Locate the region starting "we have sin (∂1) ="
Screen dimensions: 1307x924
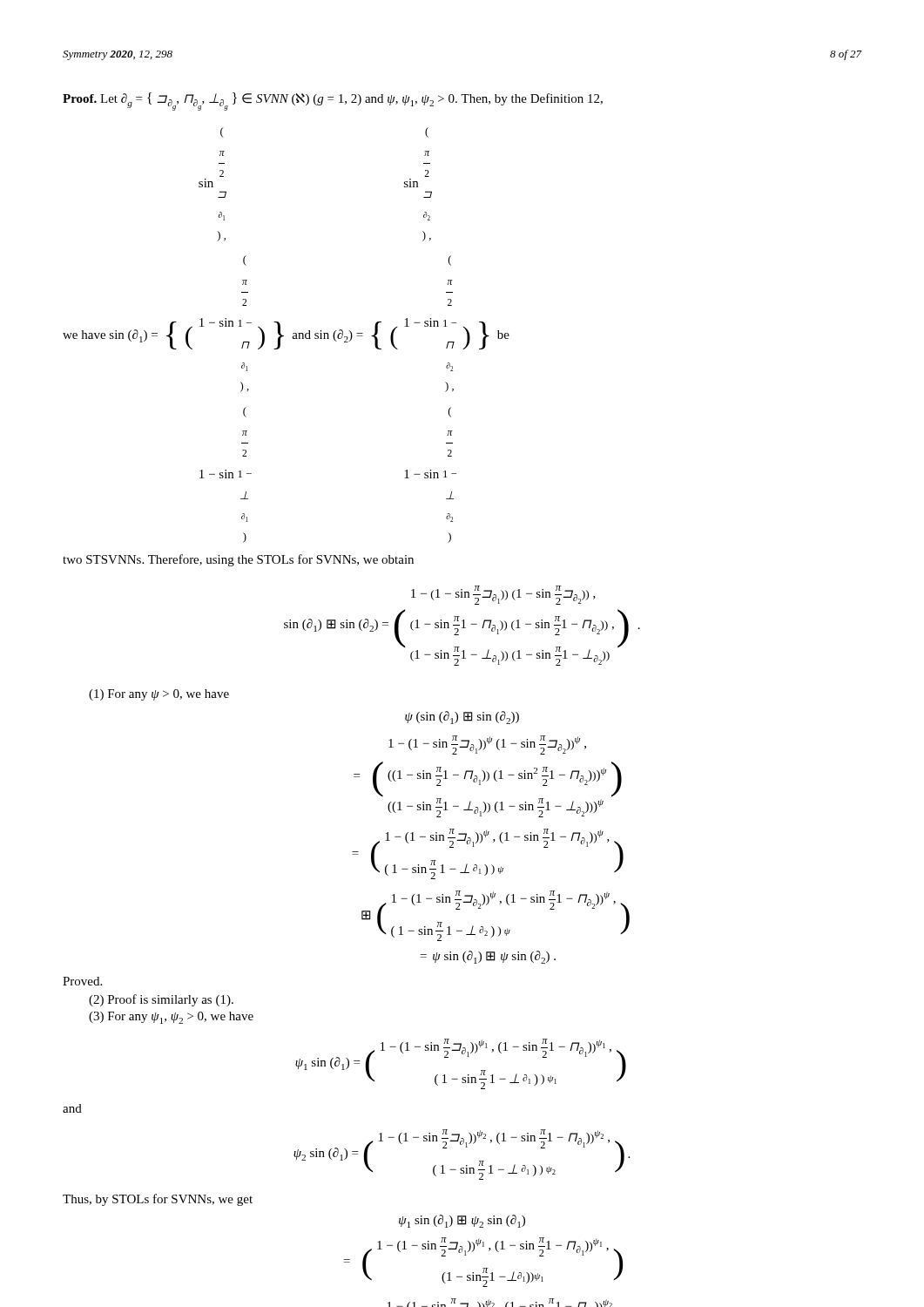pyautogui.click(x=286, y=335)
